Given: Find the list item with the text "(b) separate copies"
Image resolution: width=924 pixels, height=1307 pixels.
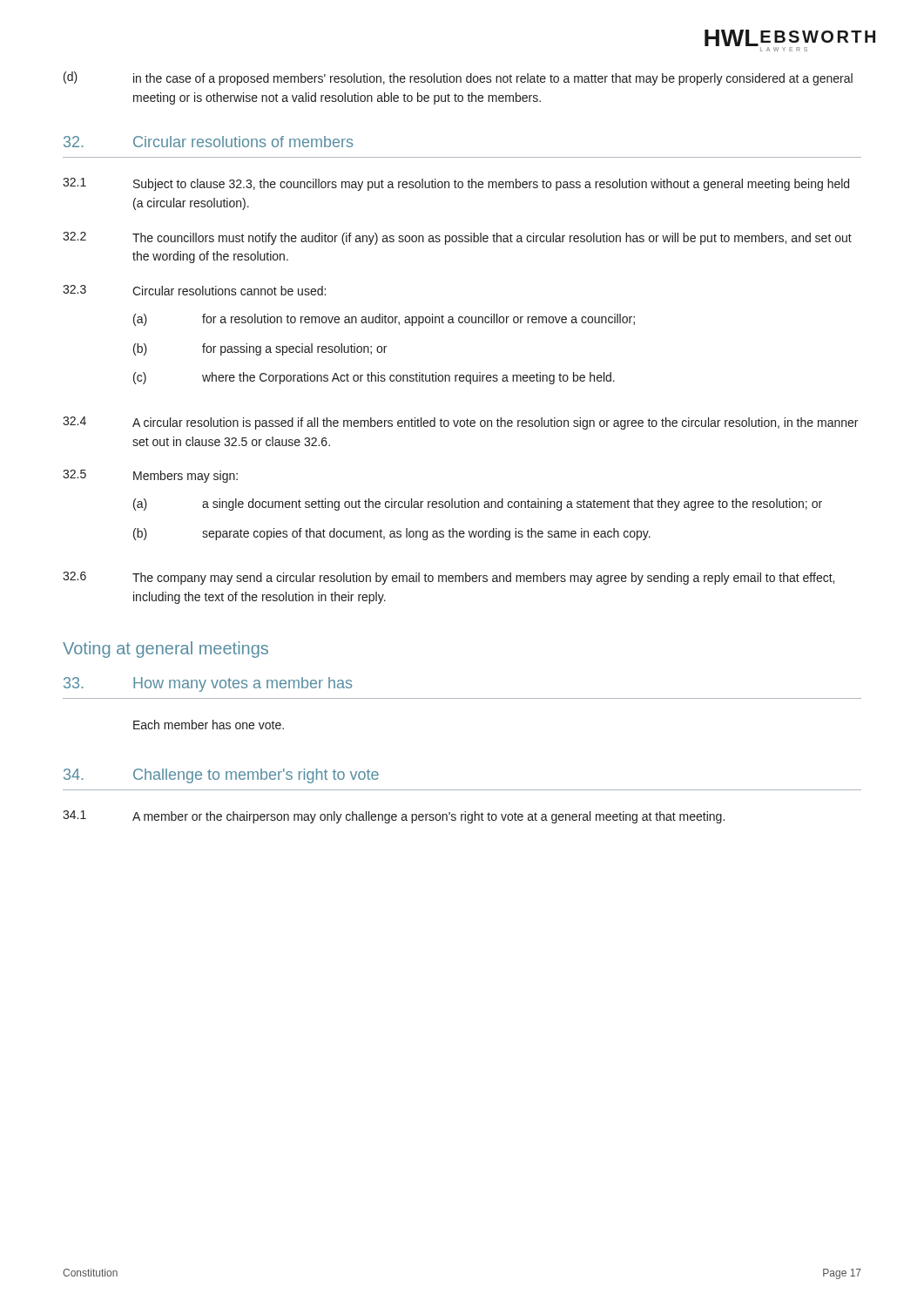Looking at the screenshot, I should (497, 534).
